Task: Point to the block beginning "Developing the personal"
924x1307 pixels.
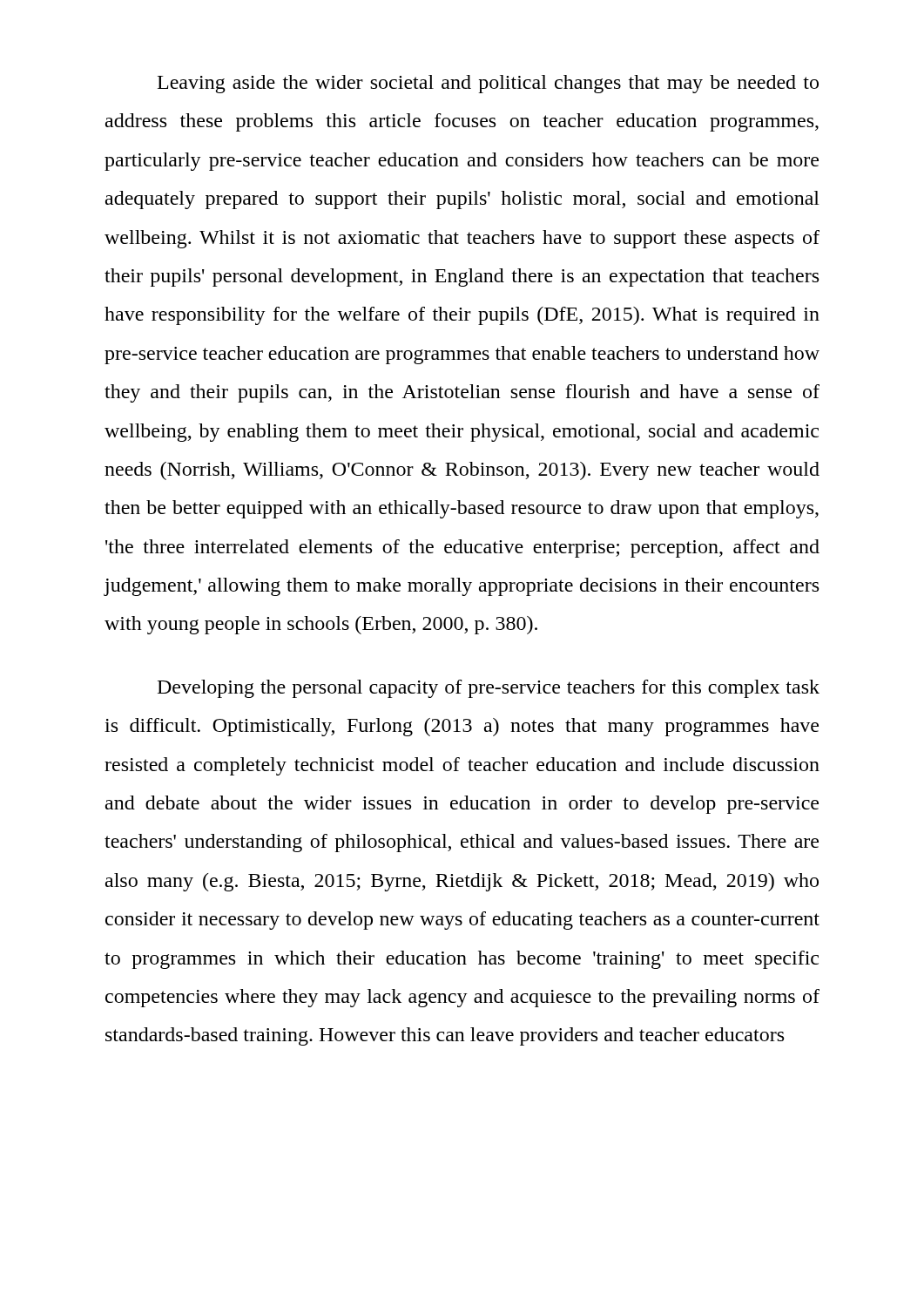Action: click(x=489, y=689)
